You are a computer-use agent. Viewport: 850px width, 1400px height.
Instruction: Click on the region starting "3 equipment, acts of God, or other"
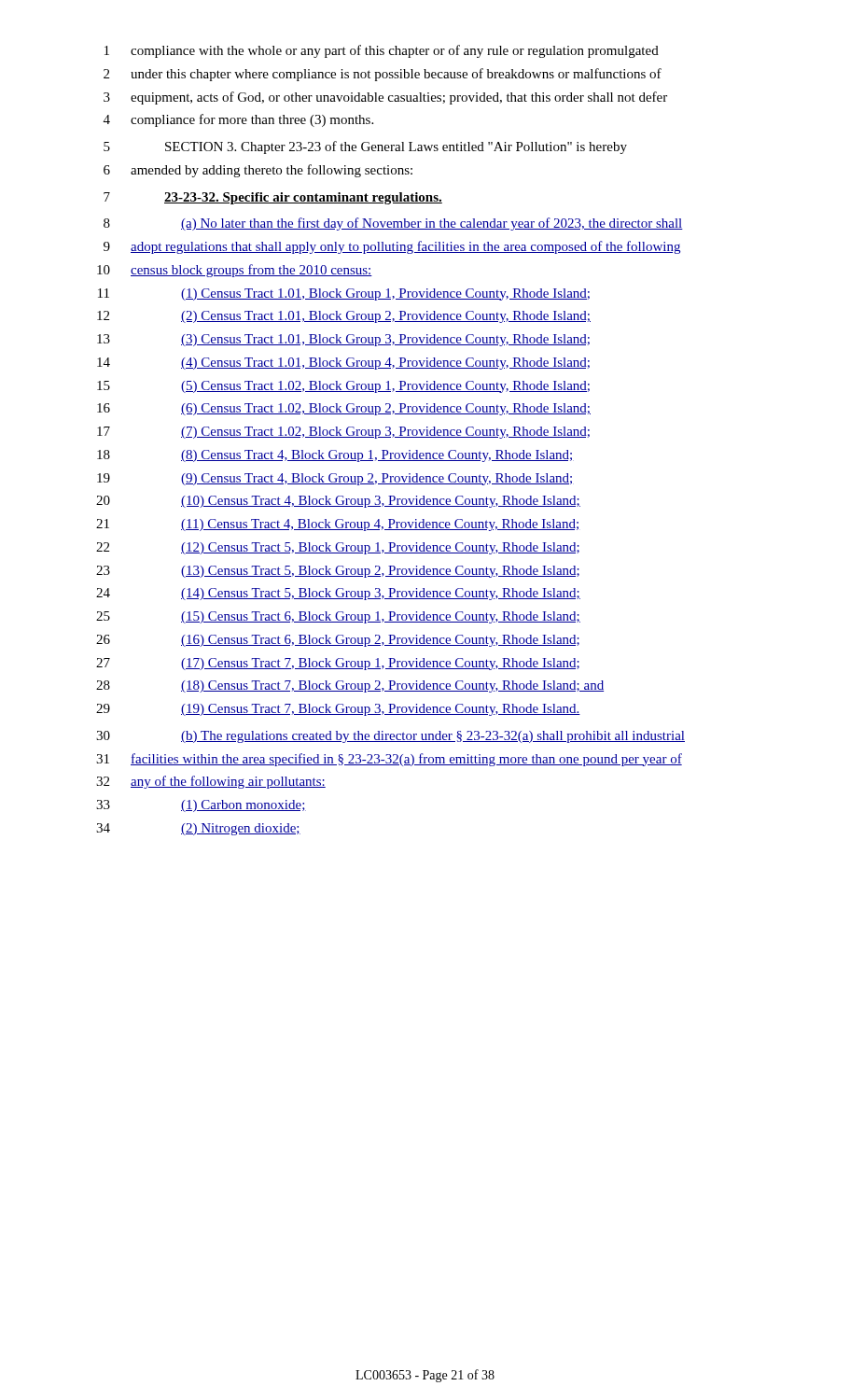pos(440,97)
